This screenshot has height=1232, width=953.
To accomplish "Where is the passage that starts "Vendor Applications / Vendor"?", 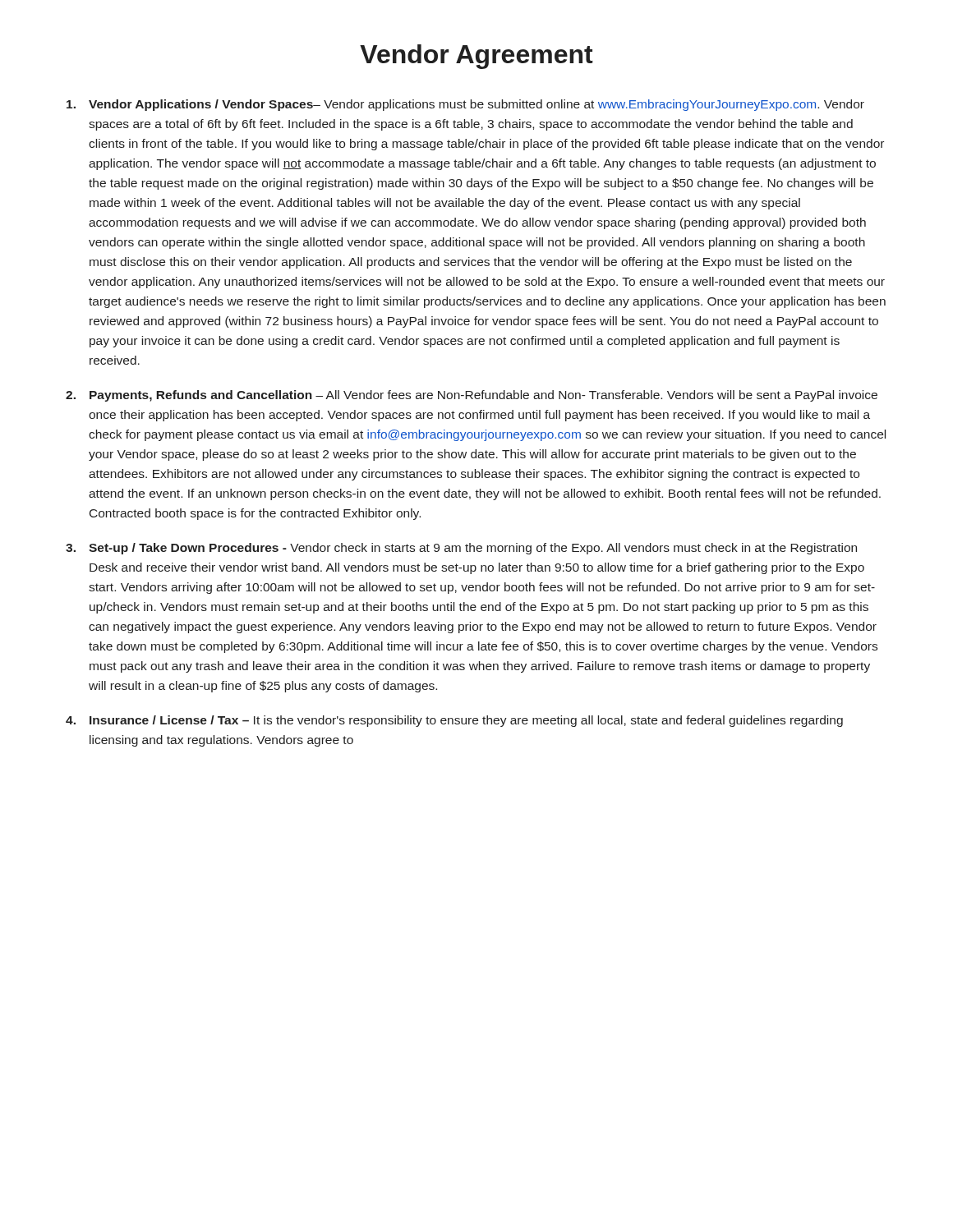I will coord(487,232).
